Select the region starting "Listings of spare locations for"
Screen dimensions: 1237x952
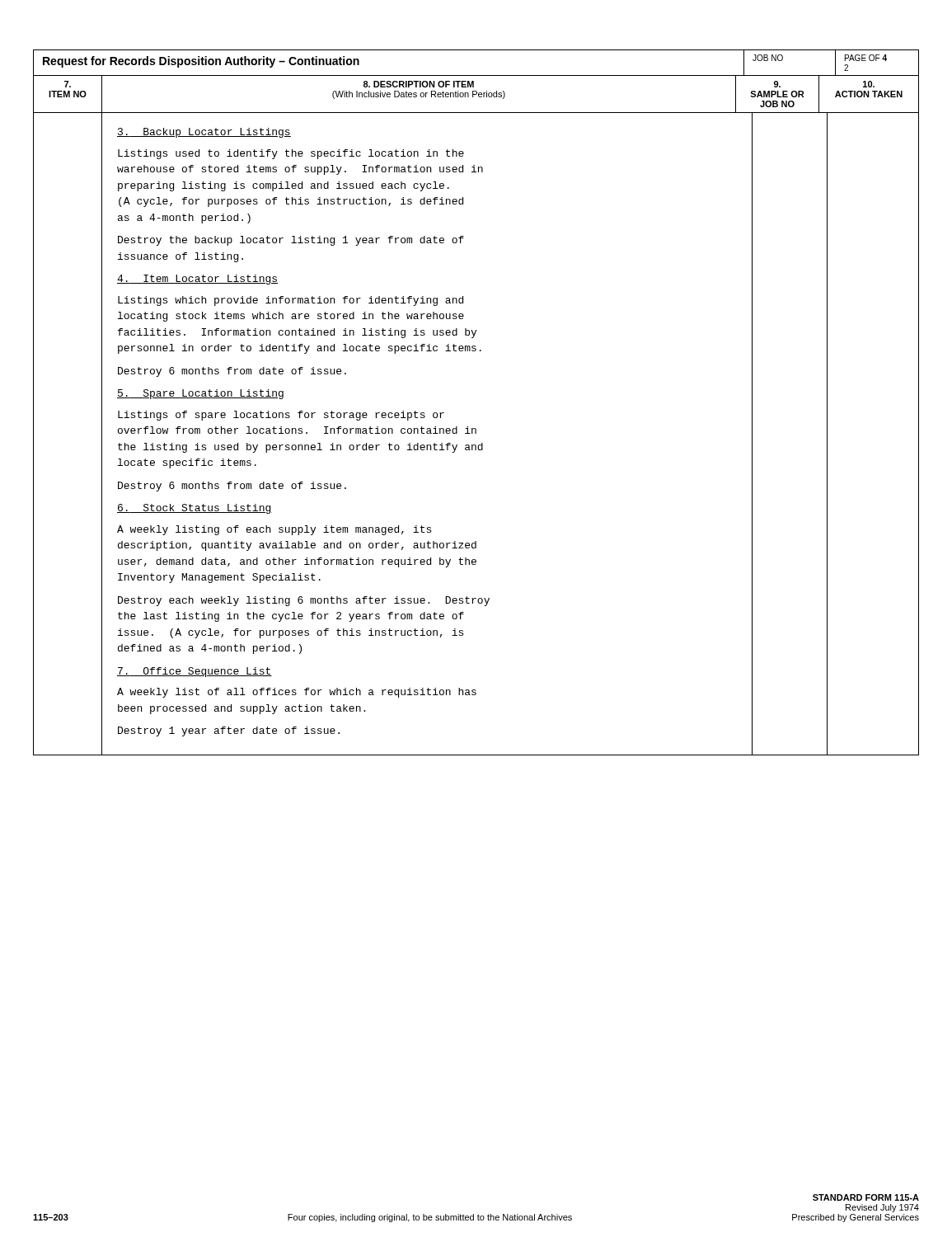300,439
